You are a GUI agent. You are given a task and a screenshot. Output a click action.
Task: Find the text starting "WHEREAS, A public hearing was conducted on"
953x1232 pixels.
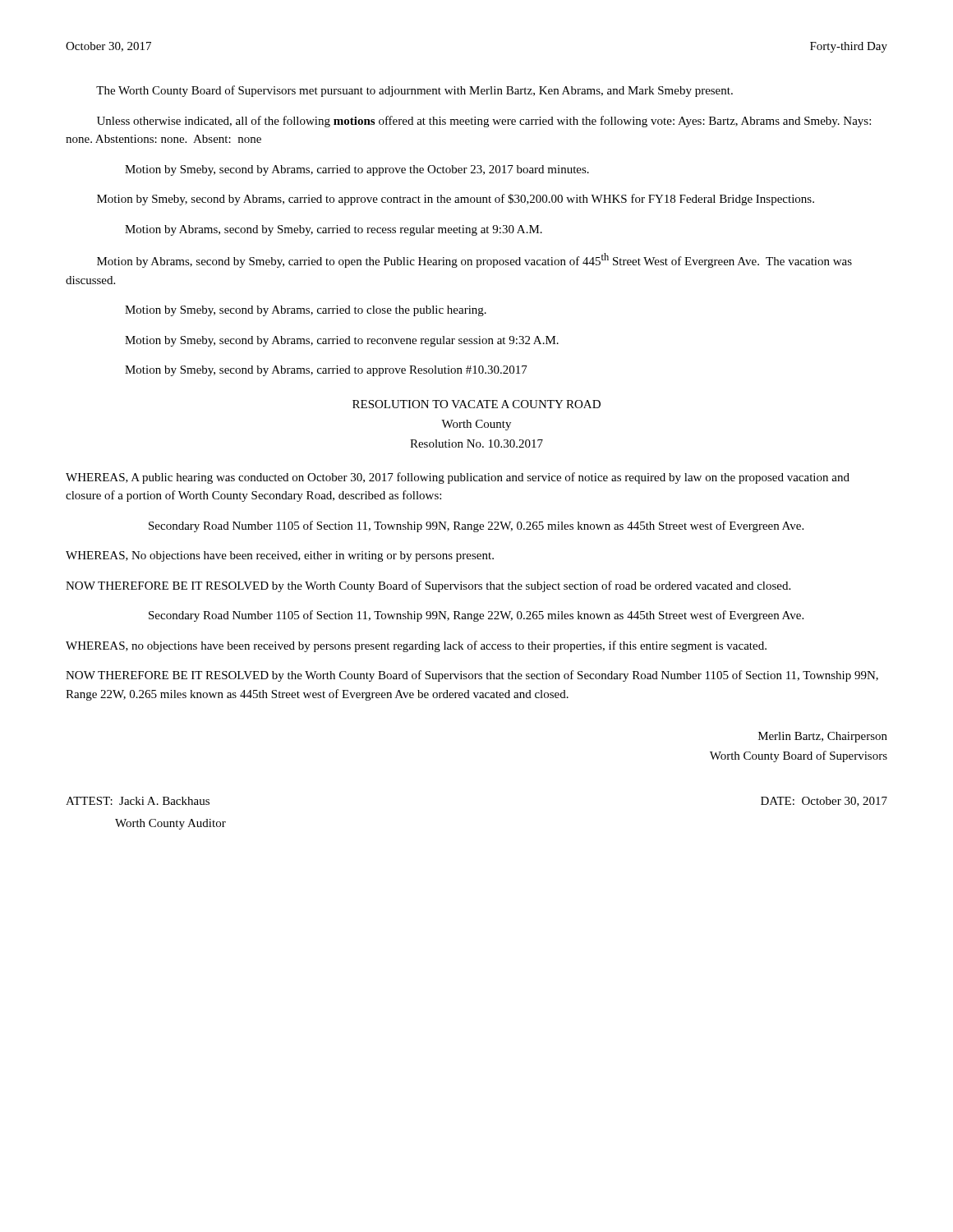point(458,486)
